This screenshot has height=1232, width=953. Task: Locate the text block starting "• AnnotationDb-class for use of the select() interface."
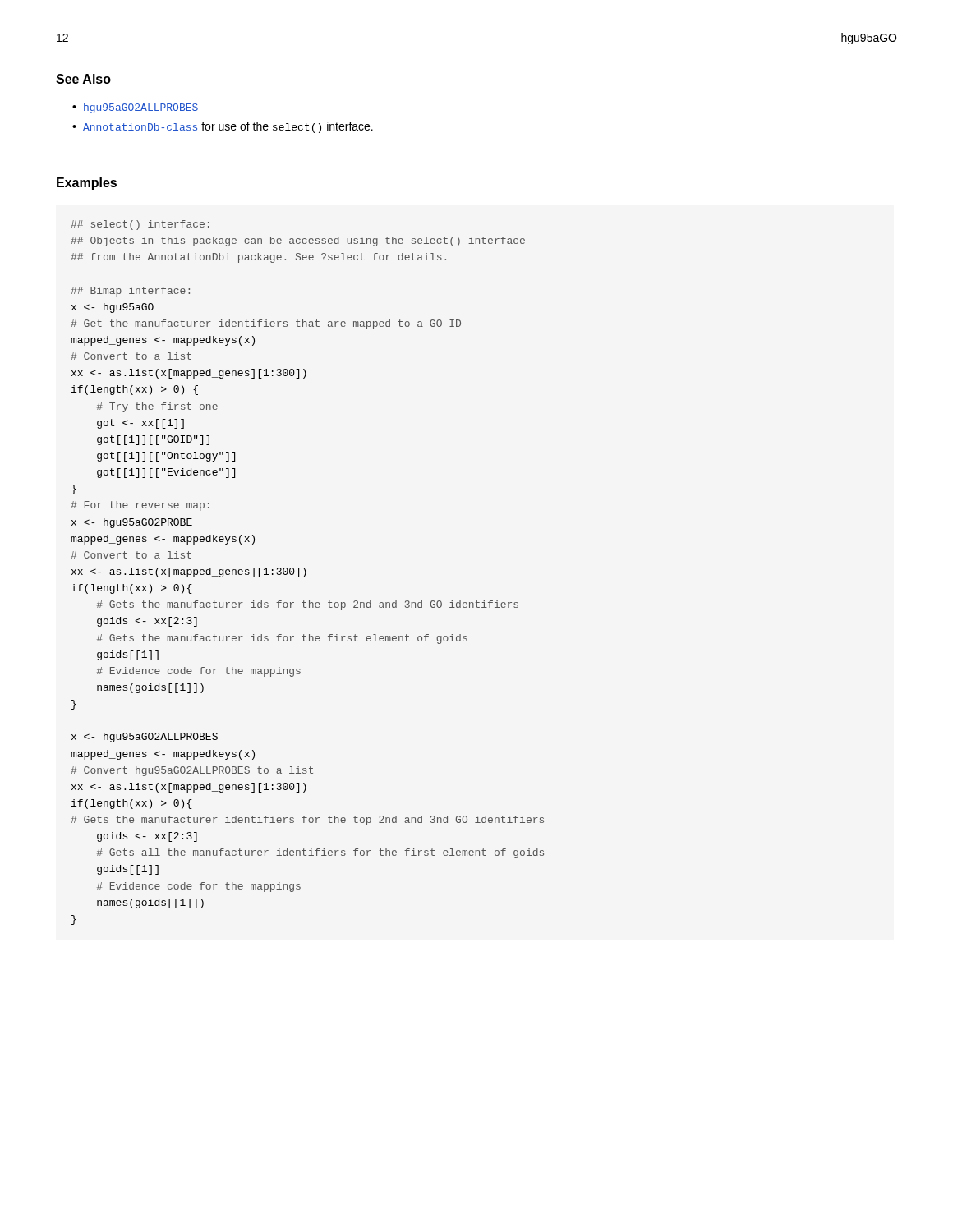pos(223,127)
